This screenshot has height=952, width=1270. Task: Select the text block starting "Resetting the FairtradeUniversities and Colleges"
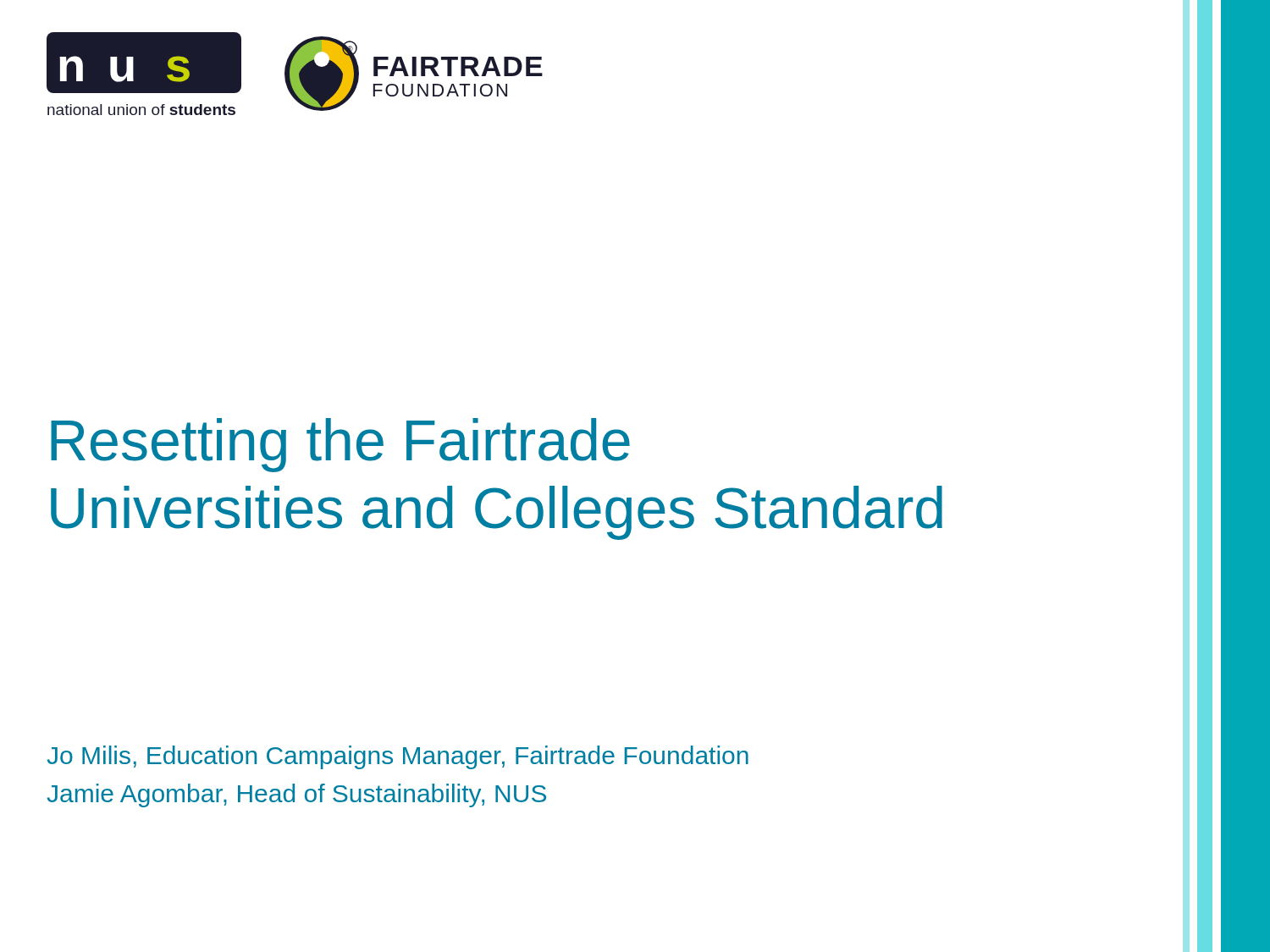coord(567,474)
